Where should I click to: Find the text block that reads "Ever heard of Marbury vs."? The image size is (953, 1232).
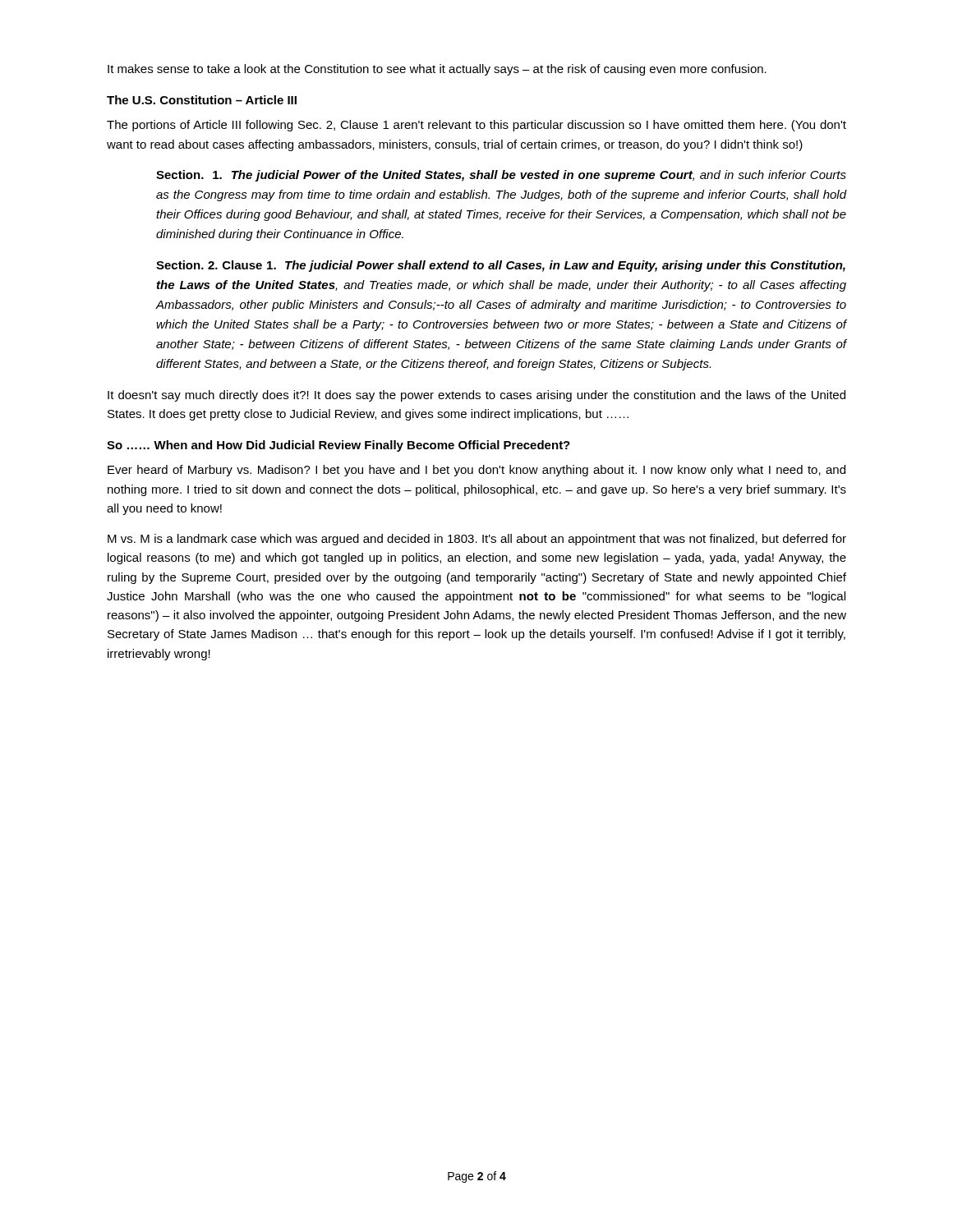pyautogui.click(x=476, y=489)
